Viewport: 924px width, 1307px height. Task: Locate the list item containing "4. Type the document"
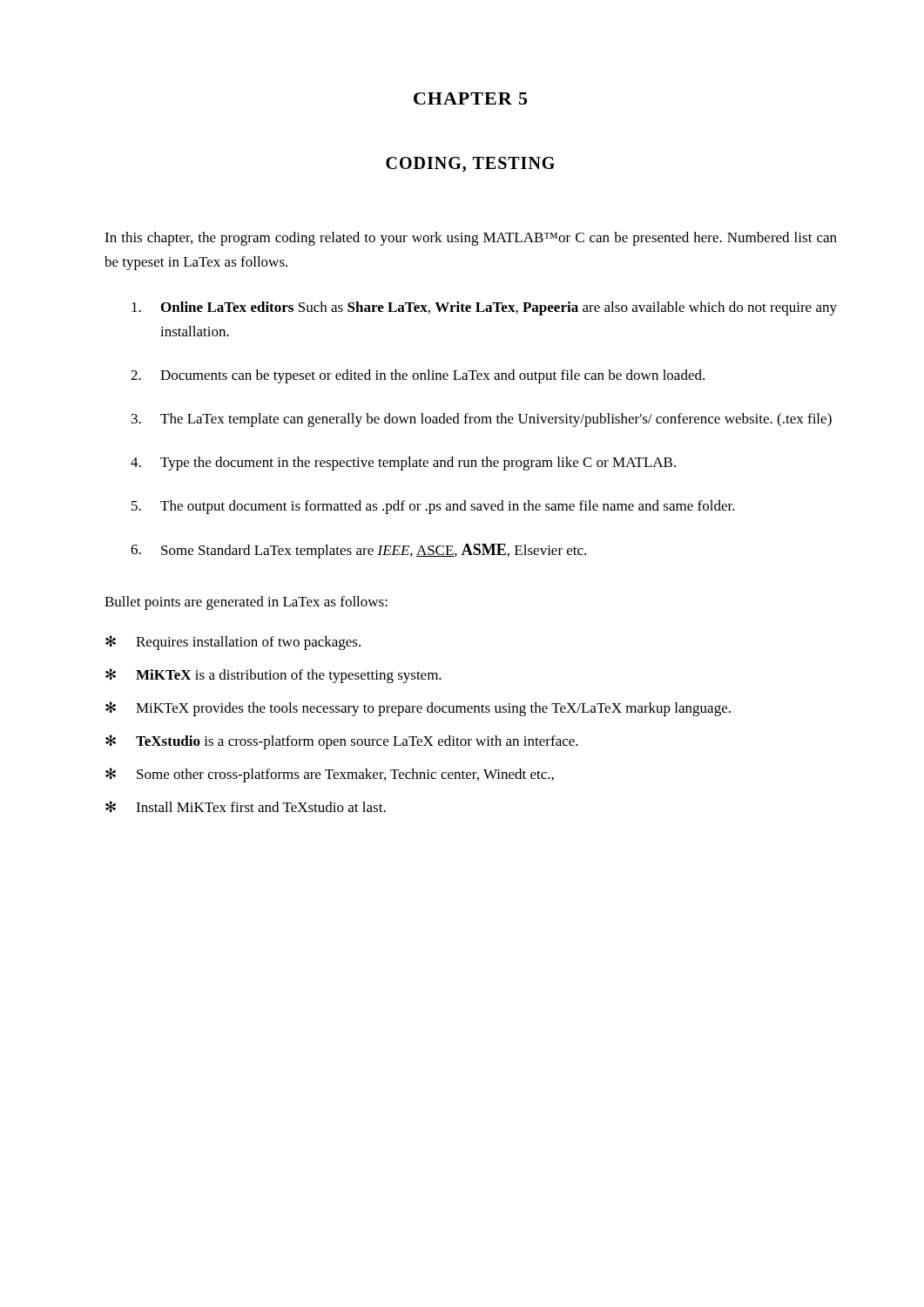404,463
